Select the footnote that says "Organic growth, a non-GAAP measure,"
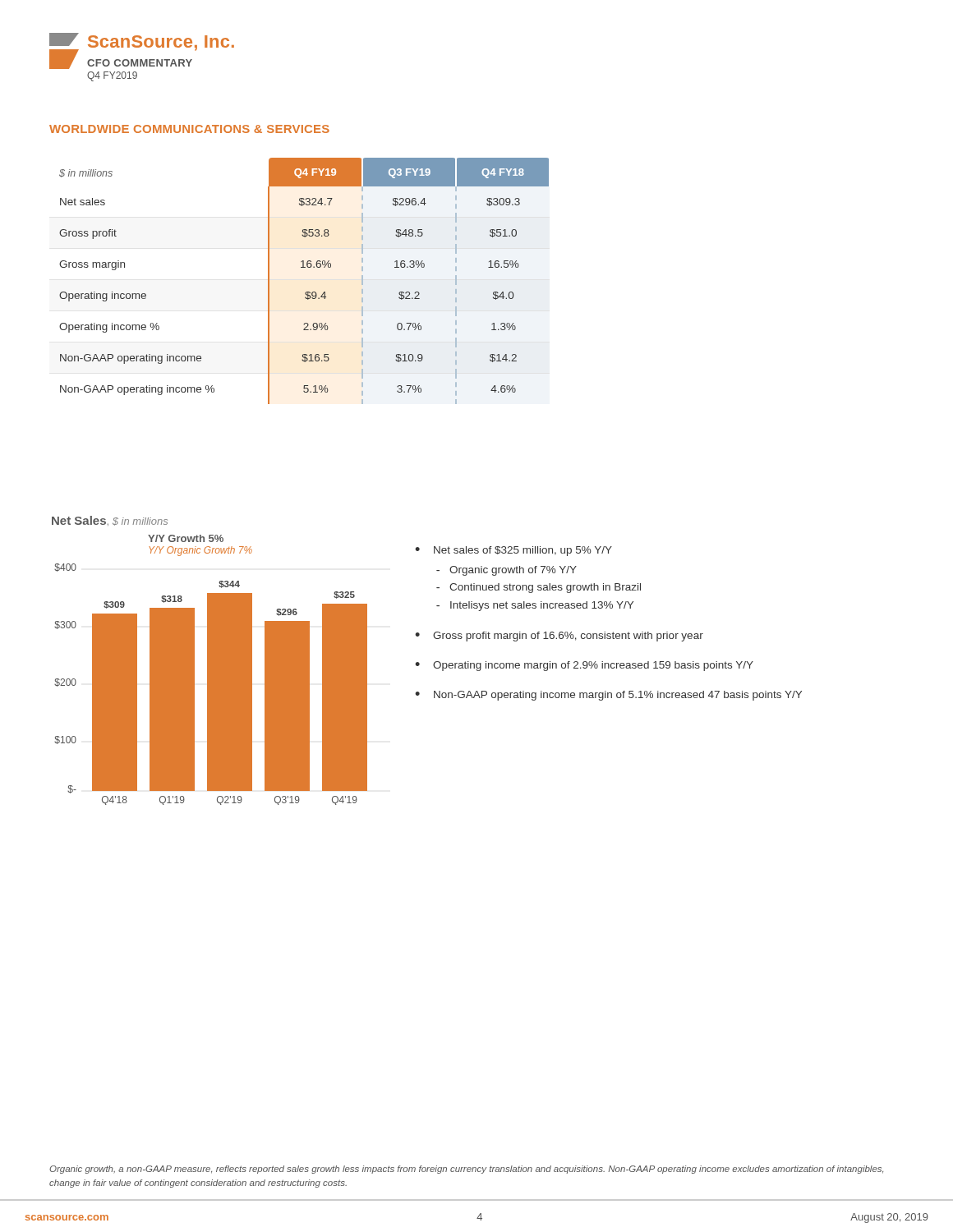The width and height of the screenshot is (953, 1232). (467, 1176)
